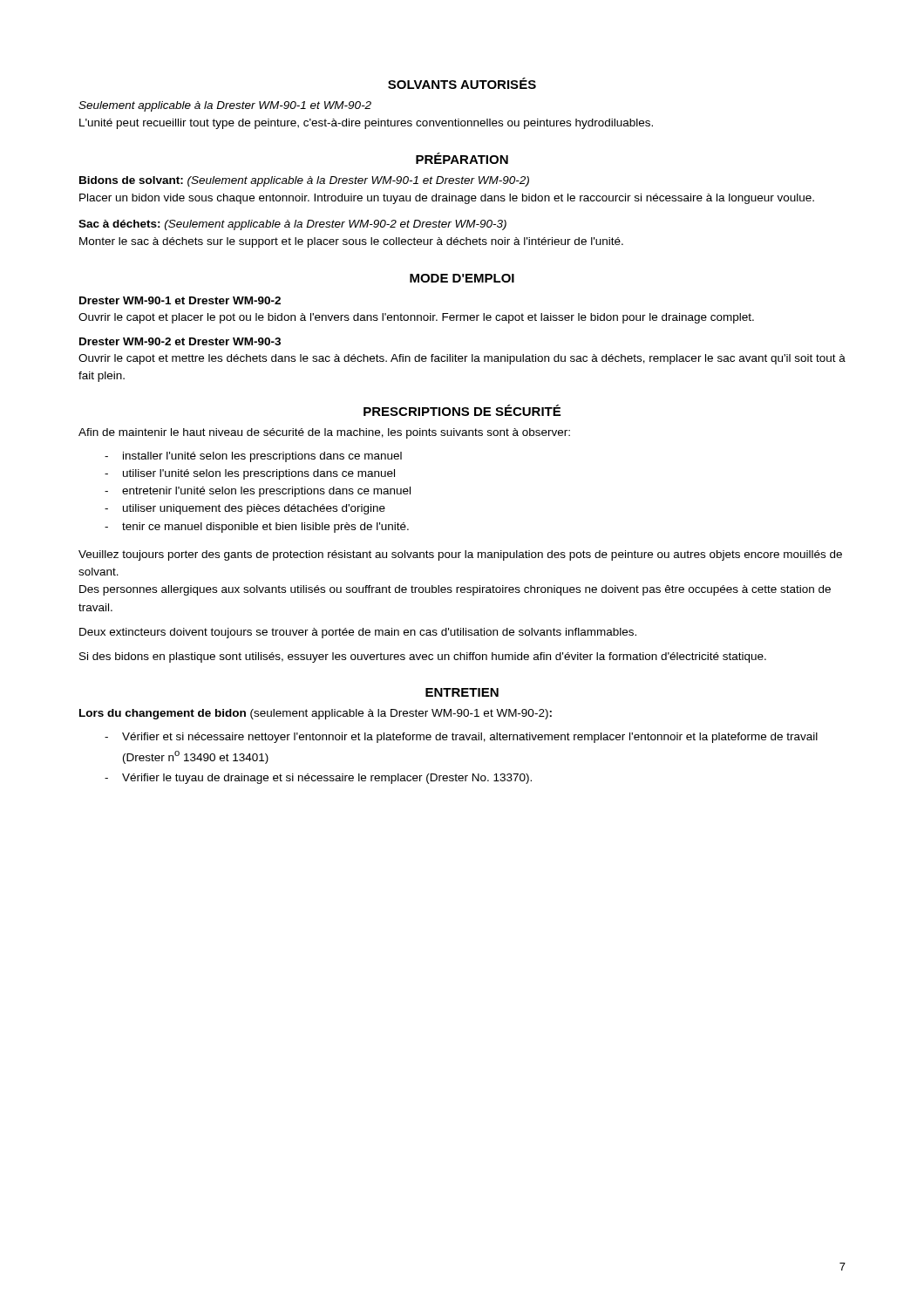This screenshot has width=924, height=1308.
Task: Point to the block beginning "Veuillez toujours porter des"
Action: 460,580
